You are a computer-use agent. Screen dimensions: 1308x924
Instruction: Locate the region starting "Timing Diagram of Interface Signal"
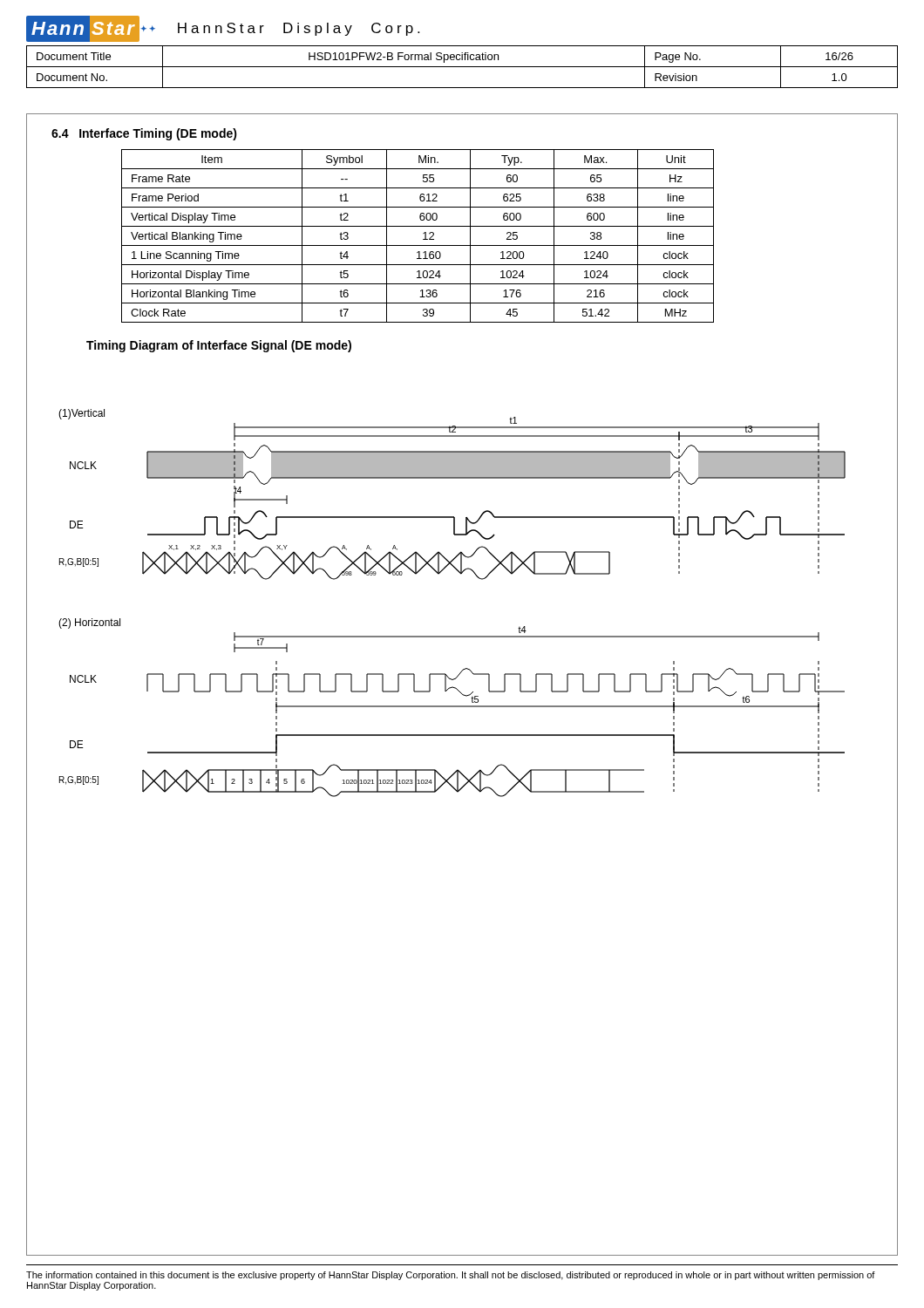(x=219, y=345)
